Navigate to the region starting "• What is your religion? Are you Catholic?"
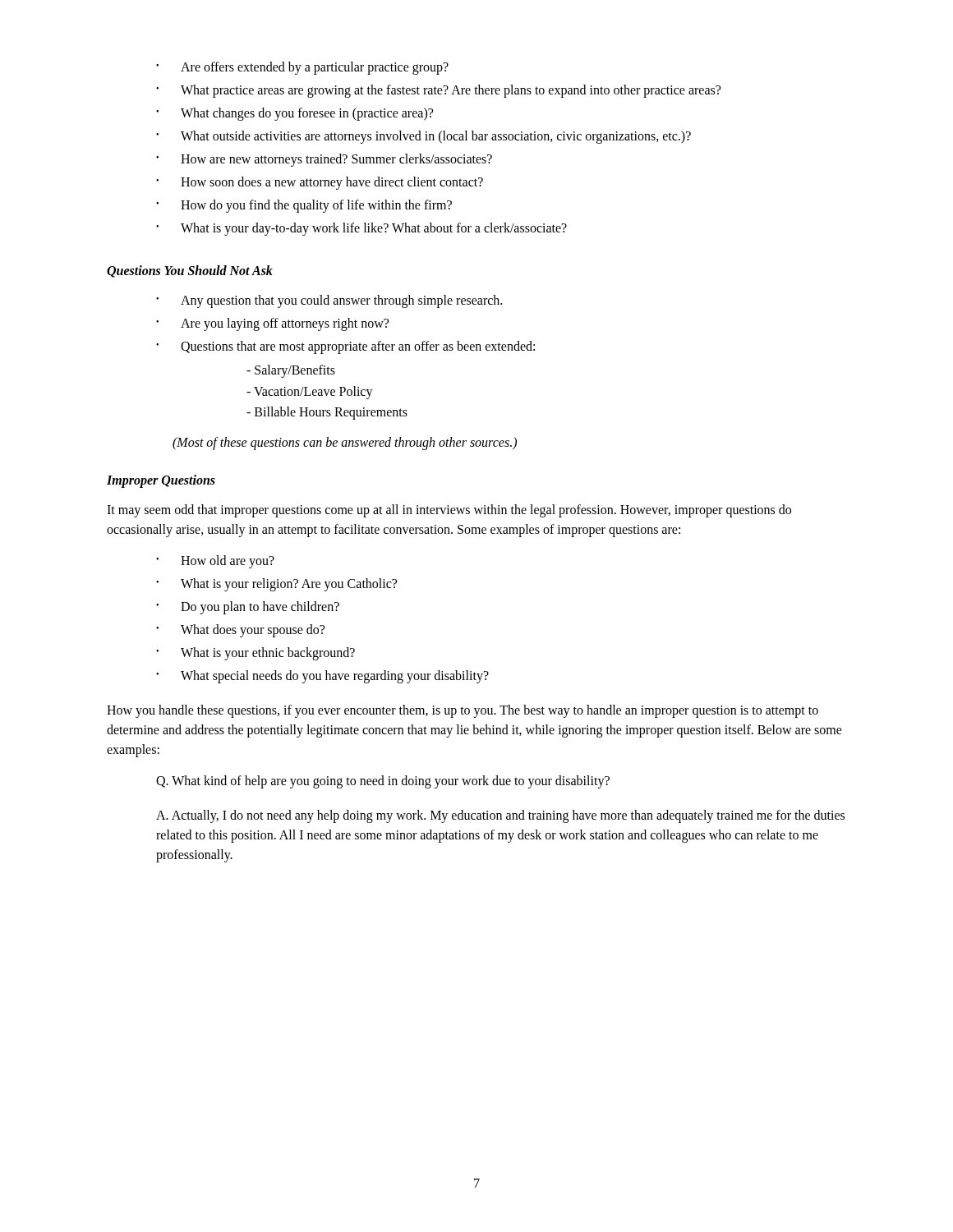The image size is (953, 1232). coord(276,585)
